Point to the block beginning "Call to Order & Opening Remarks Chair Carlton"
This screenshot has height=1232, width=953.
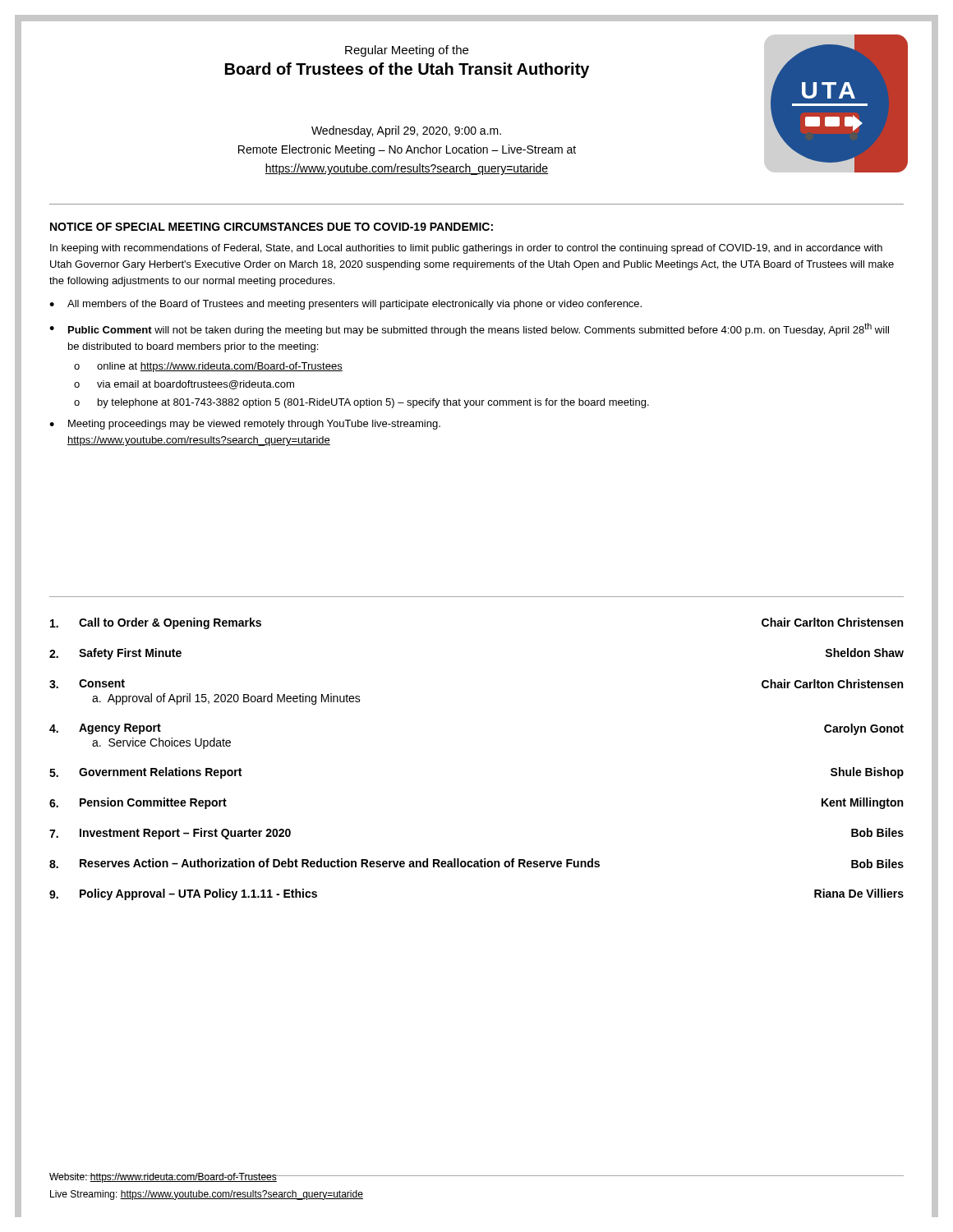pyautogui.click(x=166, y=623)
